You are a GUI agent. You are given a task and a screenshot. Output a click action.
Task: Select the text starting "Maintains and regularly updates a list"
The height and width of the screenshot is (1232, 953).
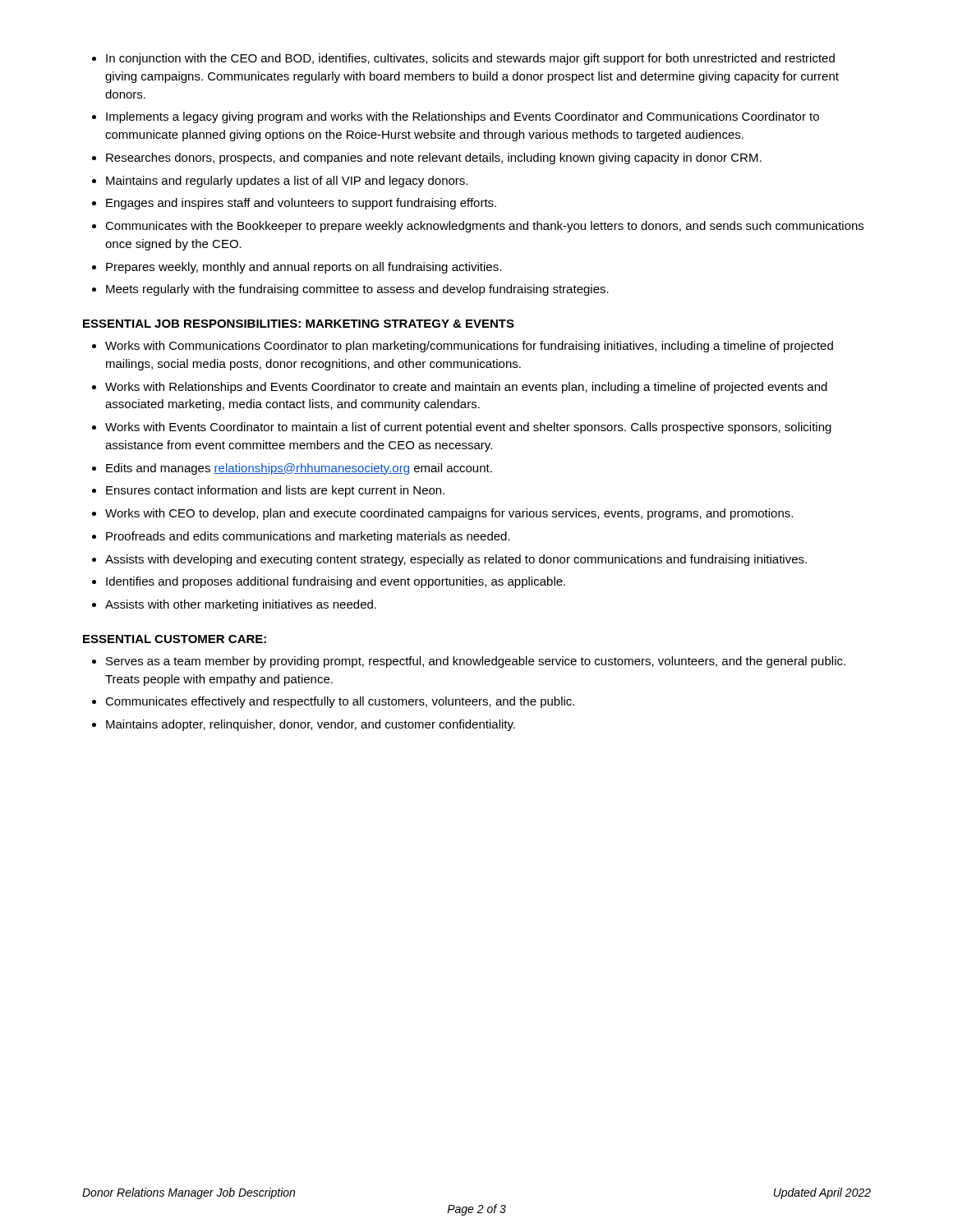(287, 182)
